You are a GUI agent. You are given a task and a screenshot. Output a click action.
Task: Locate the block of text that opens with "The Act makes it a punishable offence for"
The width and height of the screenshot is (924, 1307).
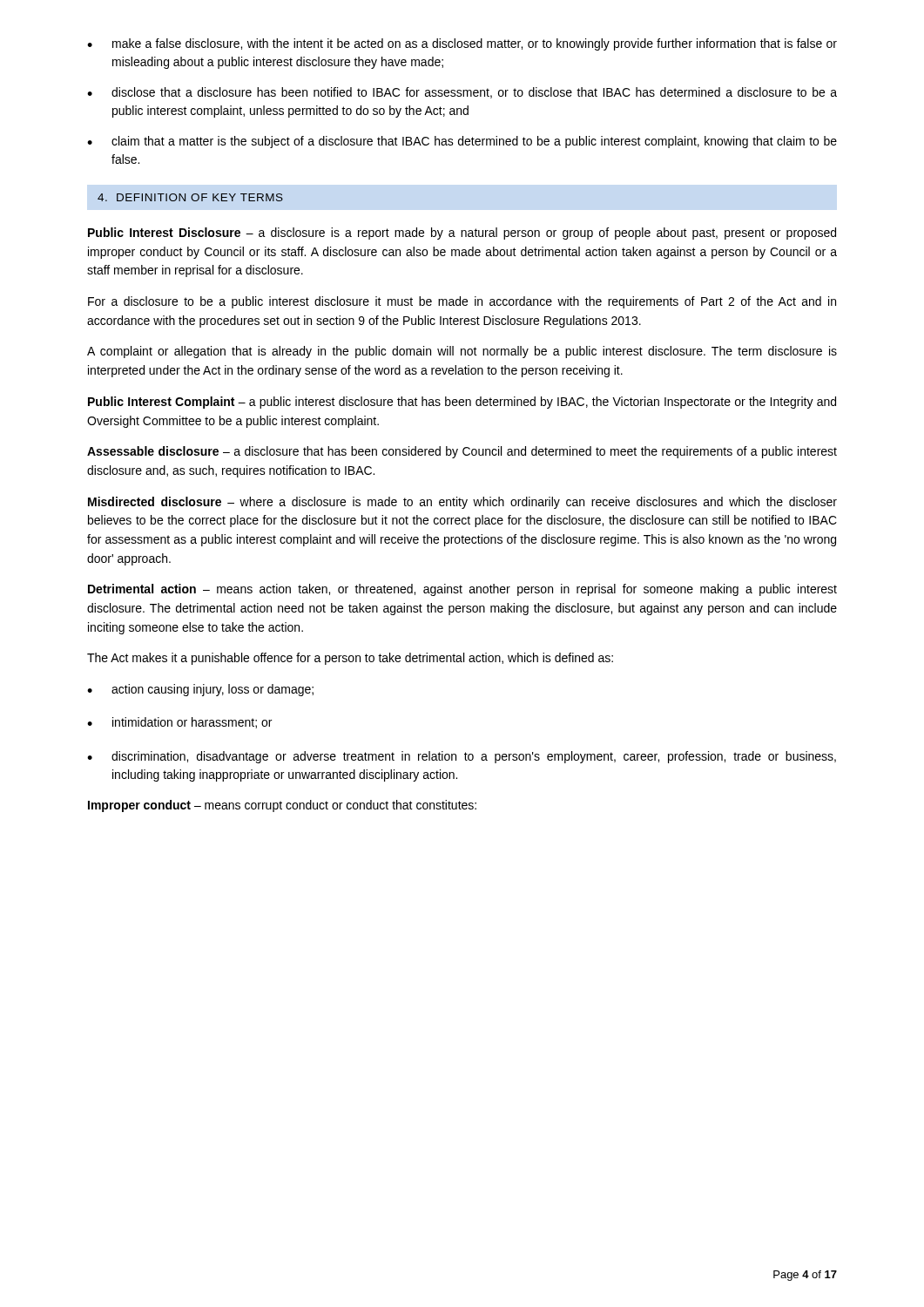coord(351,658)
